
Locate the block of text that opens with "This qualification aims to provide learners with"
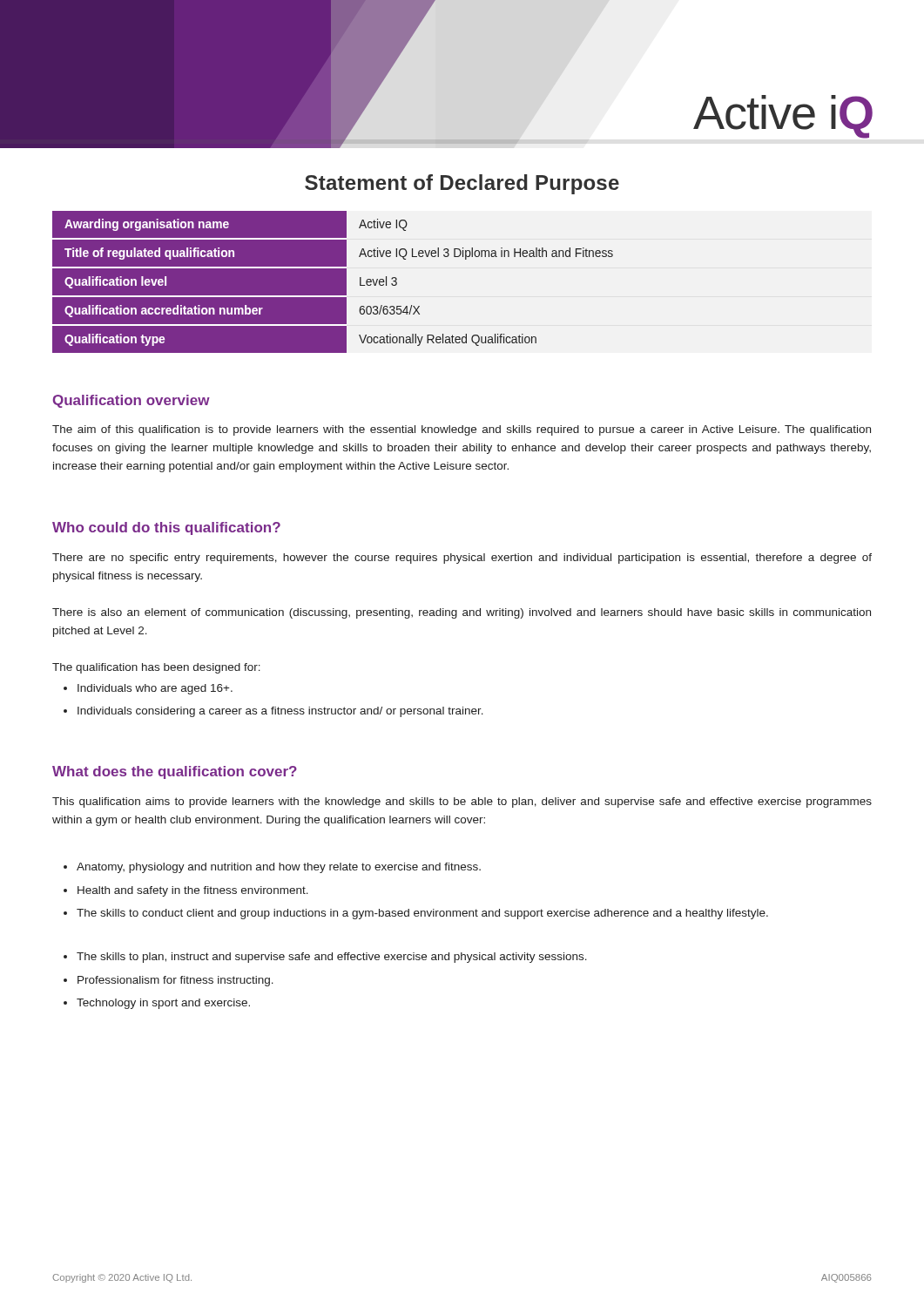[x=462, y=810]
